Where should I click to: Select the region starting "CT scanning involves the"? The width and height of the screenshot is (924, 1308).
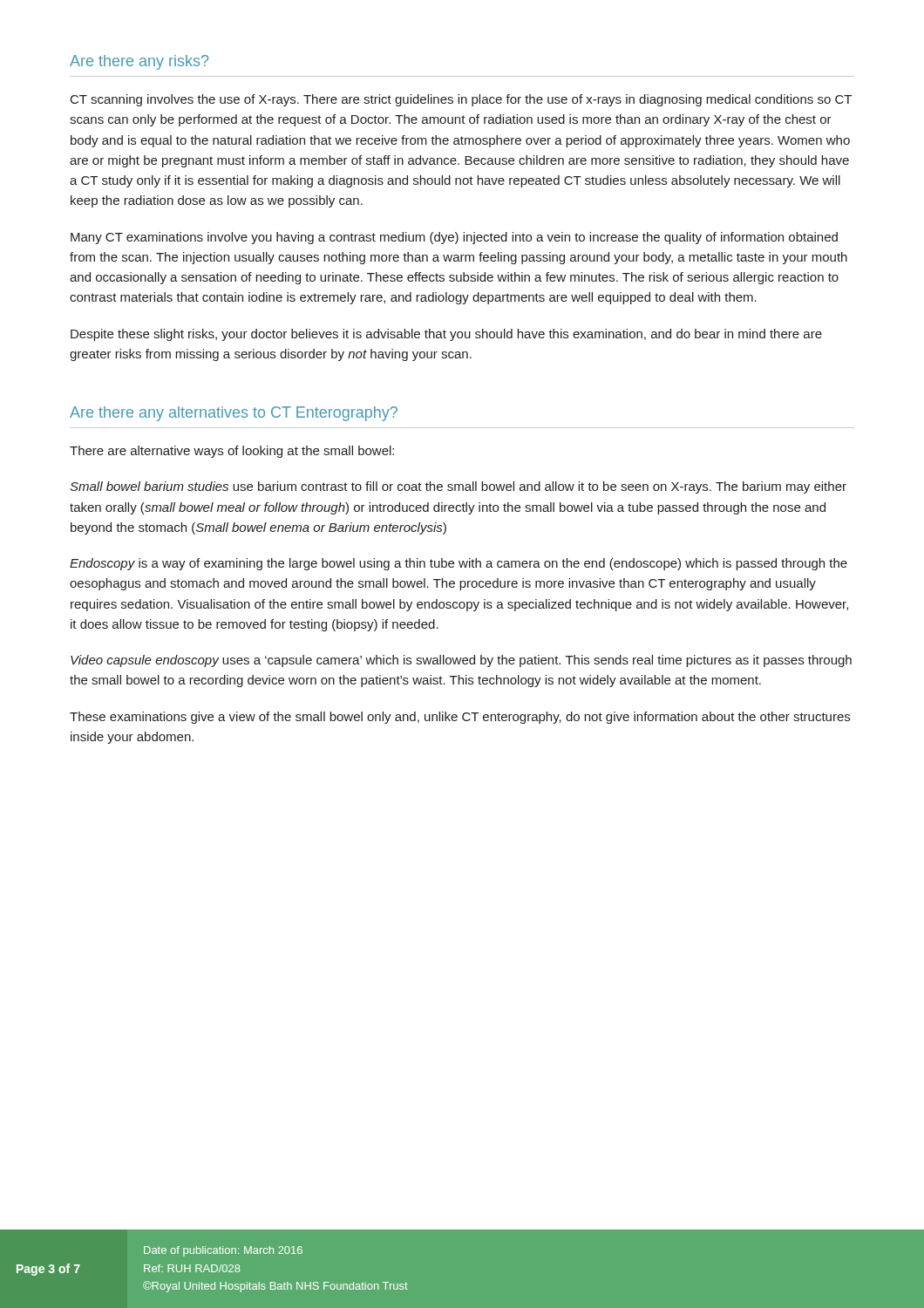coord(461,150)
